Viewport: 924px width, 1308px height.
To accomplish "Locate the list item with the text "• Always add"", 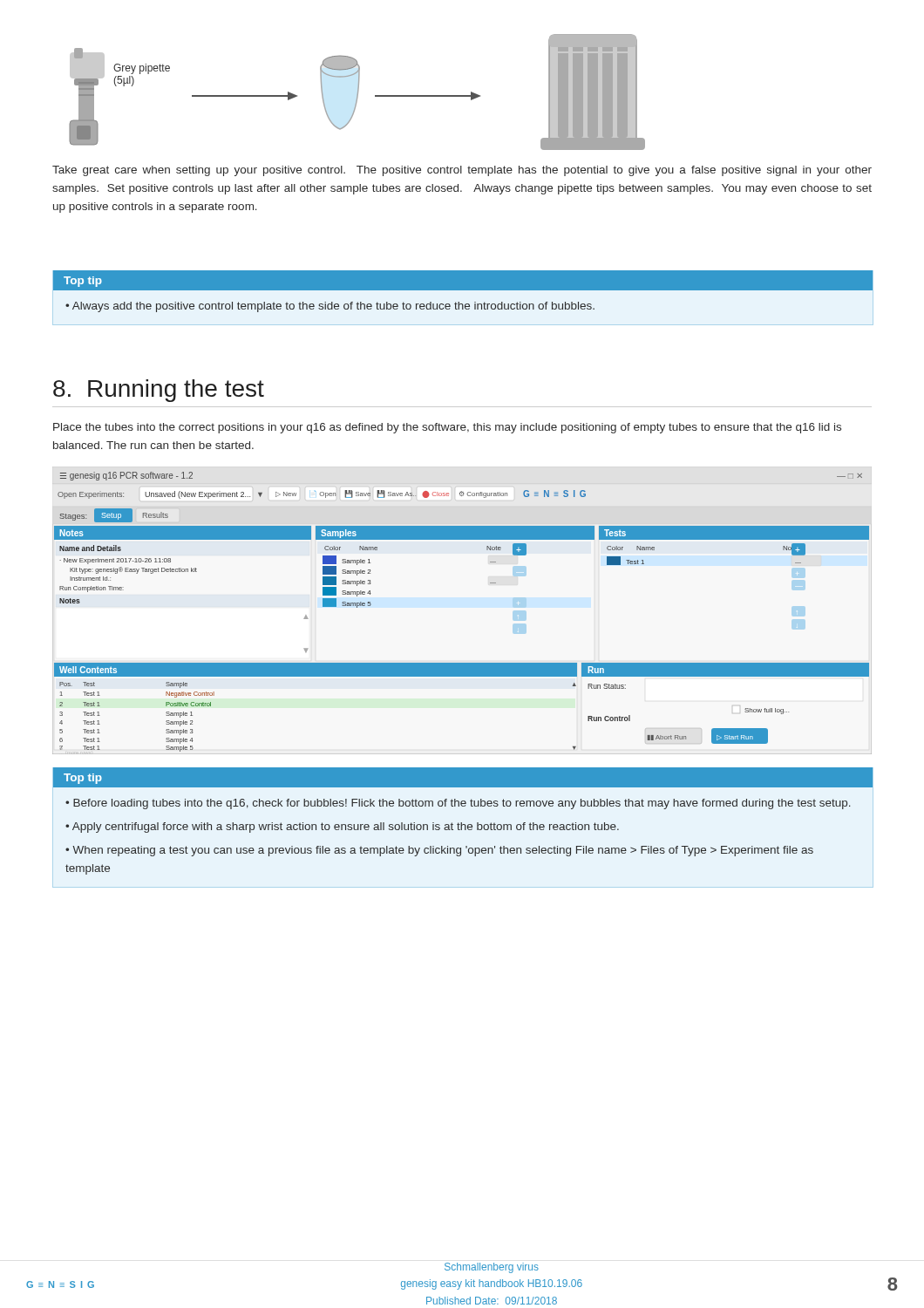I will pyautogui.click(x=330, y=306).
